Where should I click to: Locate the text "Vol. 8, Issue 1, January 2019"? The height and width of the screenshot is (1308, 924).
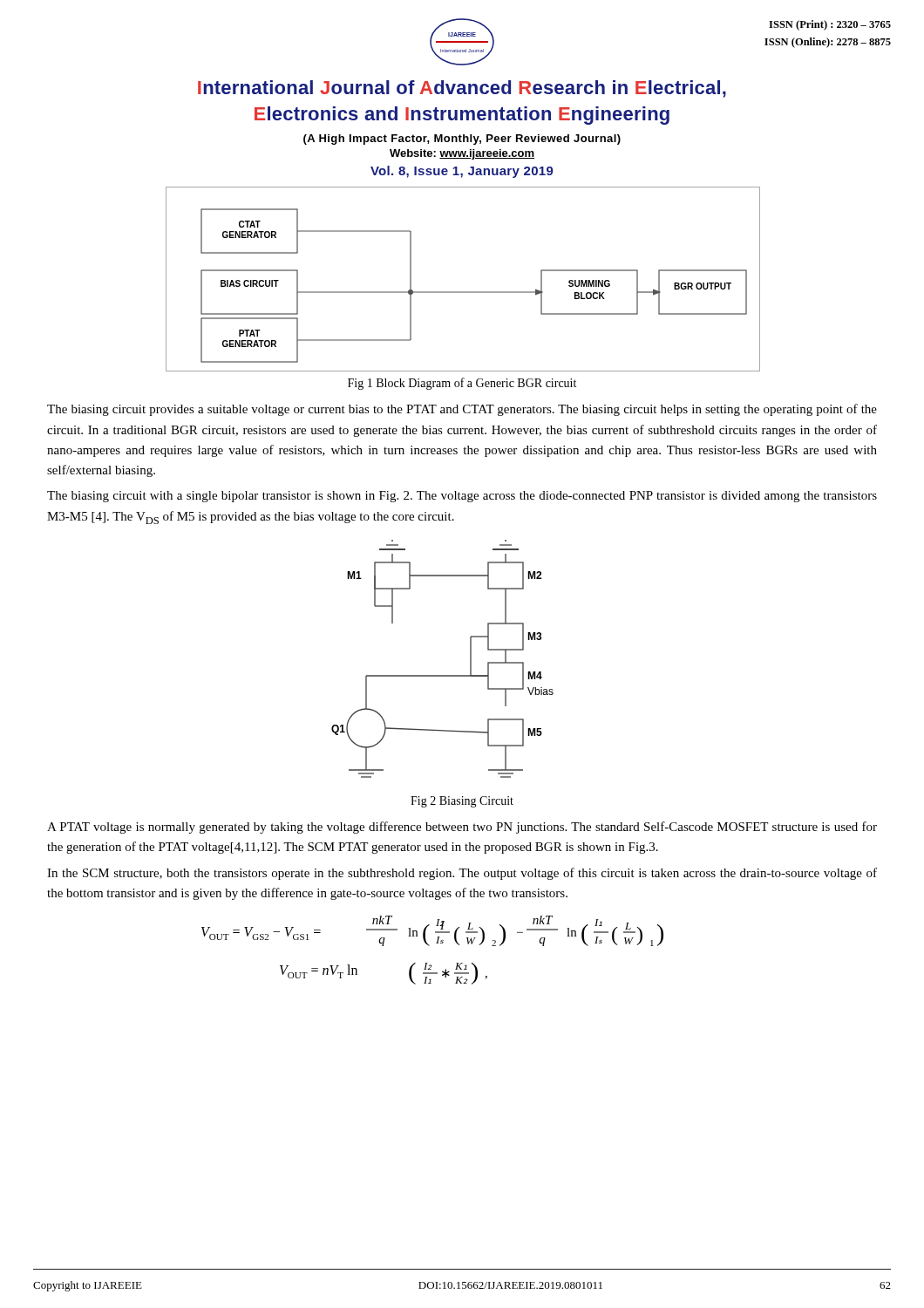pos(462,171)
